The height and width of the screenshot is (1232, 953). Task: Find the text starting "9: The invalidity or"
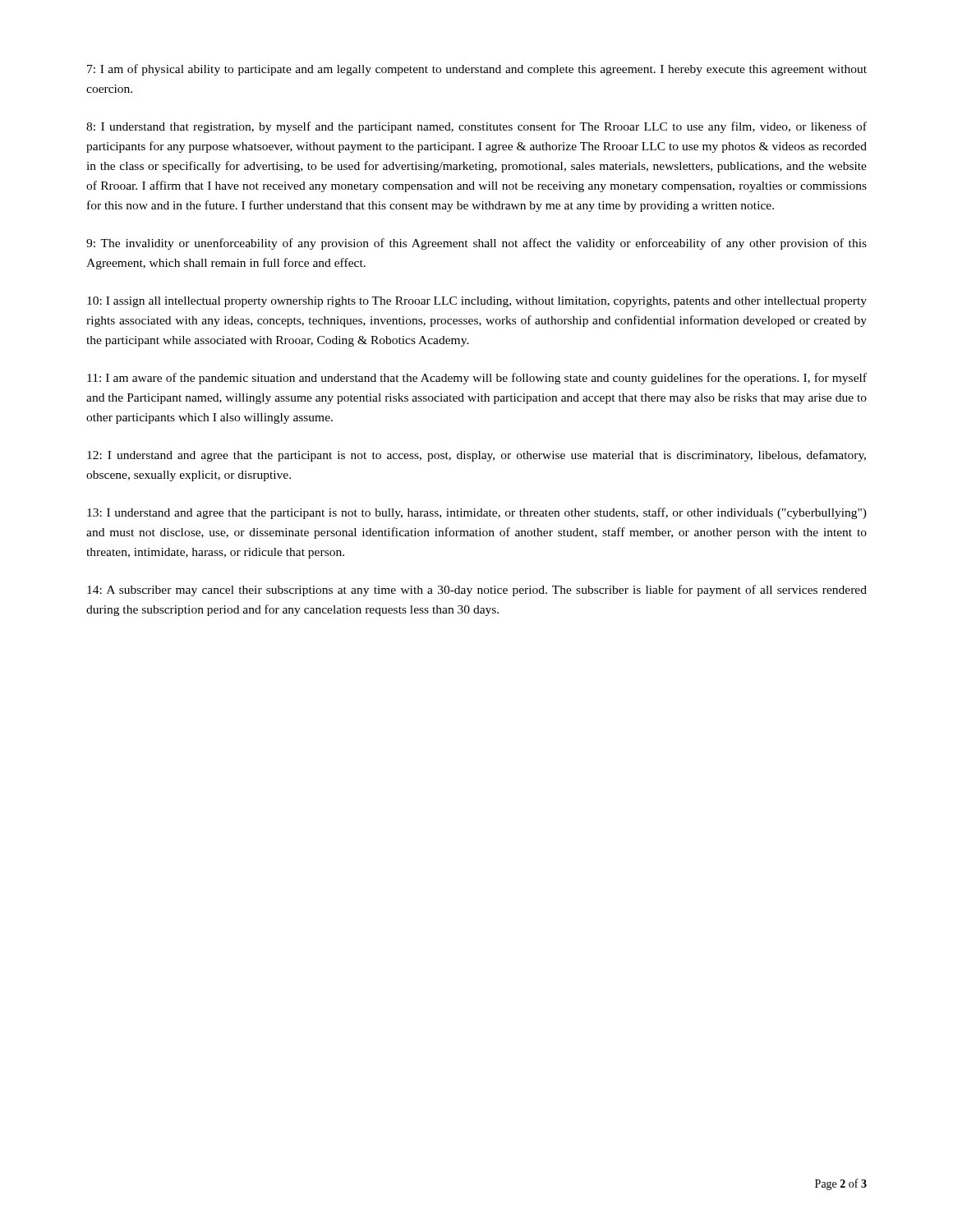click(x=476, y=253)
